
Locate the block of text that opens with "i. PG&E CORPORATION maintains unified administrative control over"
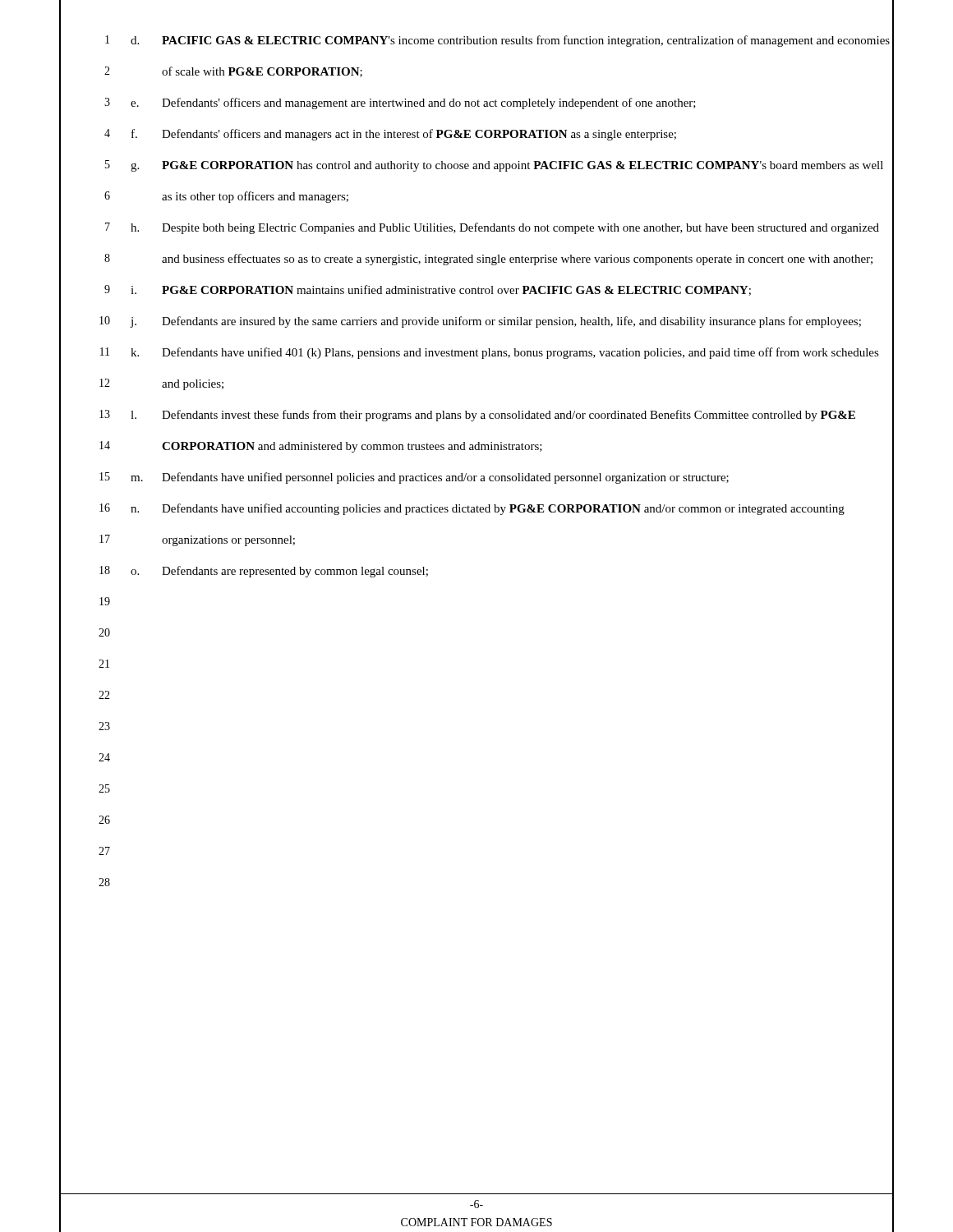click(x=511, y=290)
